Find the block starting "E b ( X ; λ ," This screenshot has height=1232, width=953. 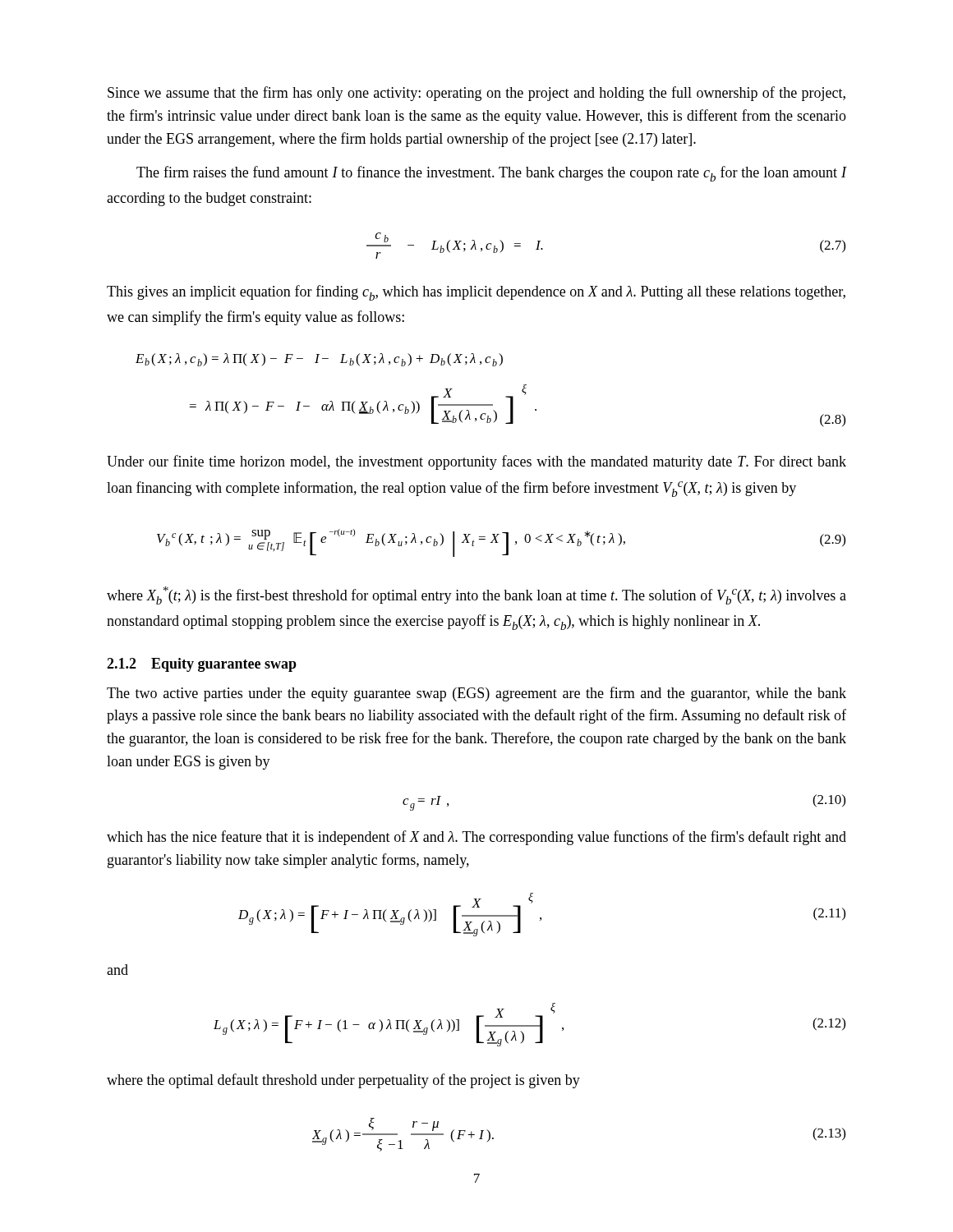[476, 388]
